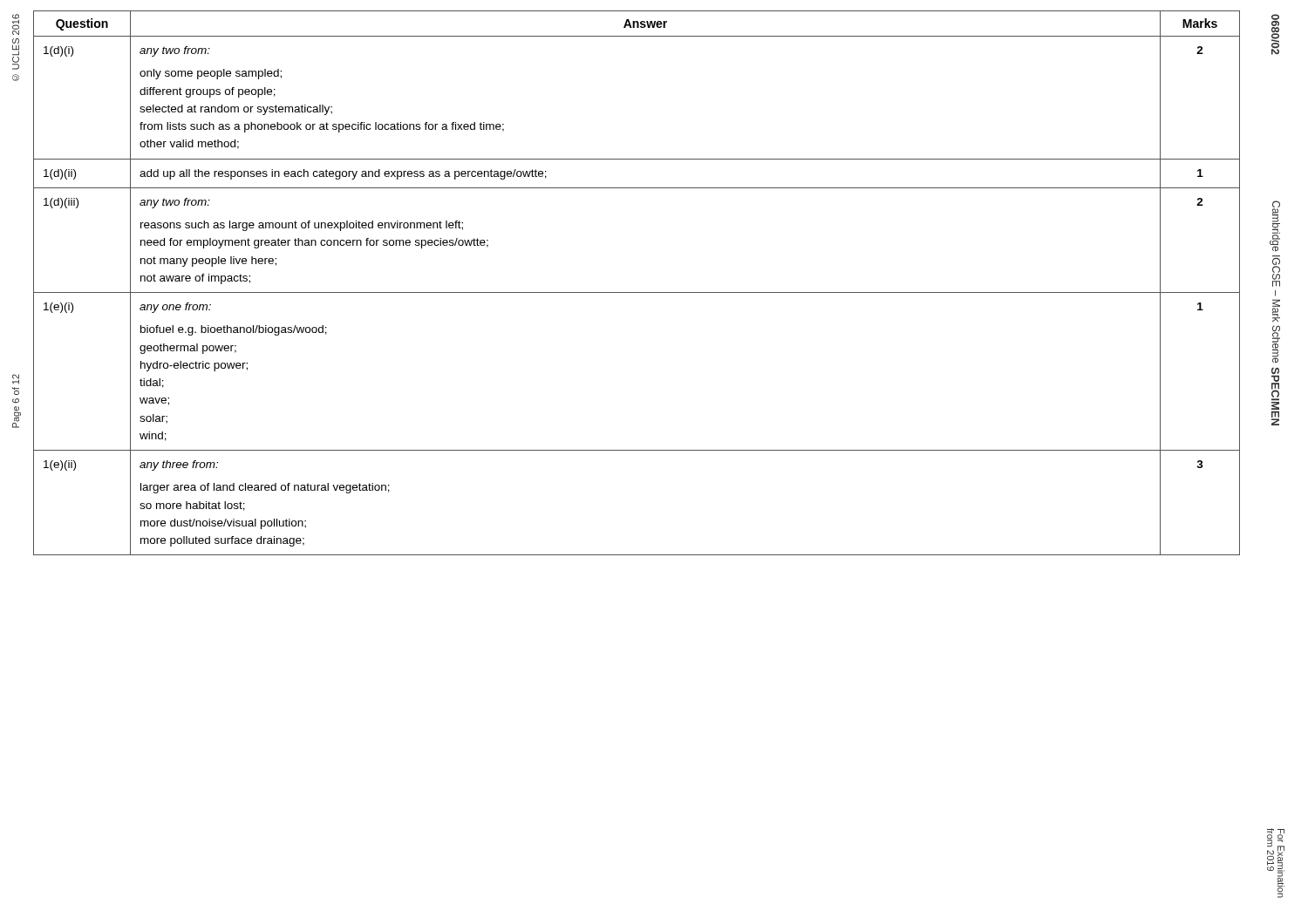Find the table that mentions "Answer"
This screenshot has height=924, width=1308.
[x=637, y=462]
